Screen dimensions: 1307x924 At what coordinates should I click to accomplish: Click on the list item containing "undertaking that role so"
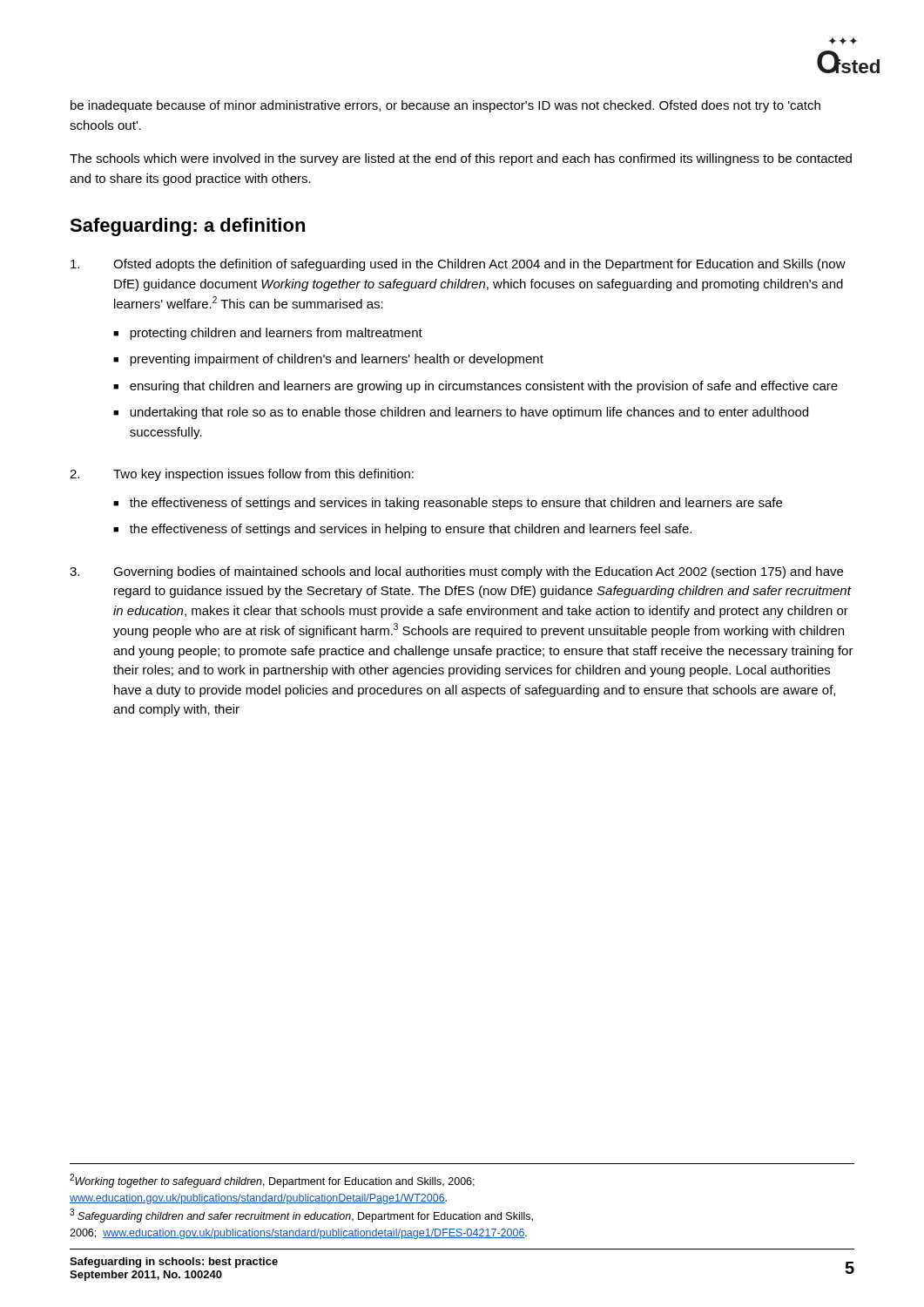point(469,422)
